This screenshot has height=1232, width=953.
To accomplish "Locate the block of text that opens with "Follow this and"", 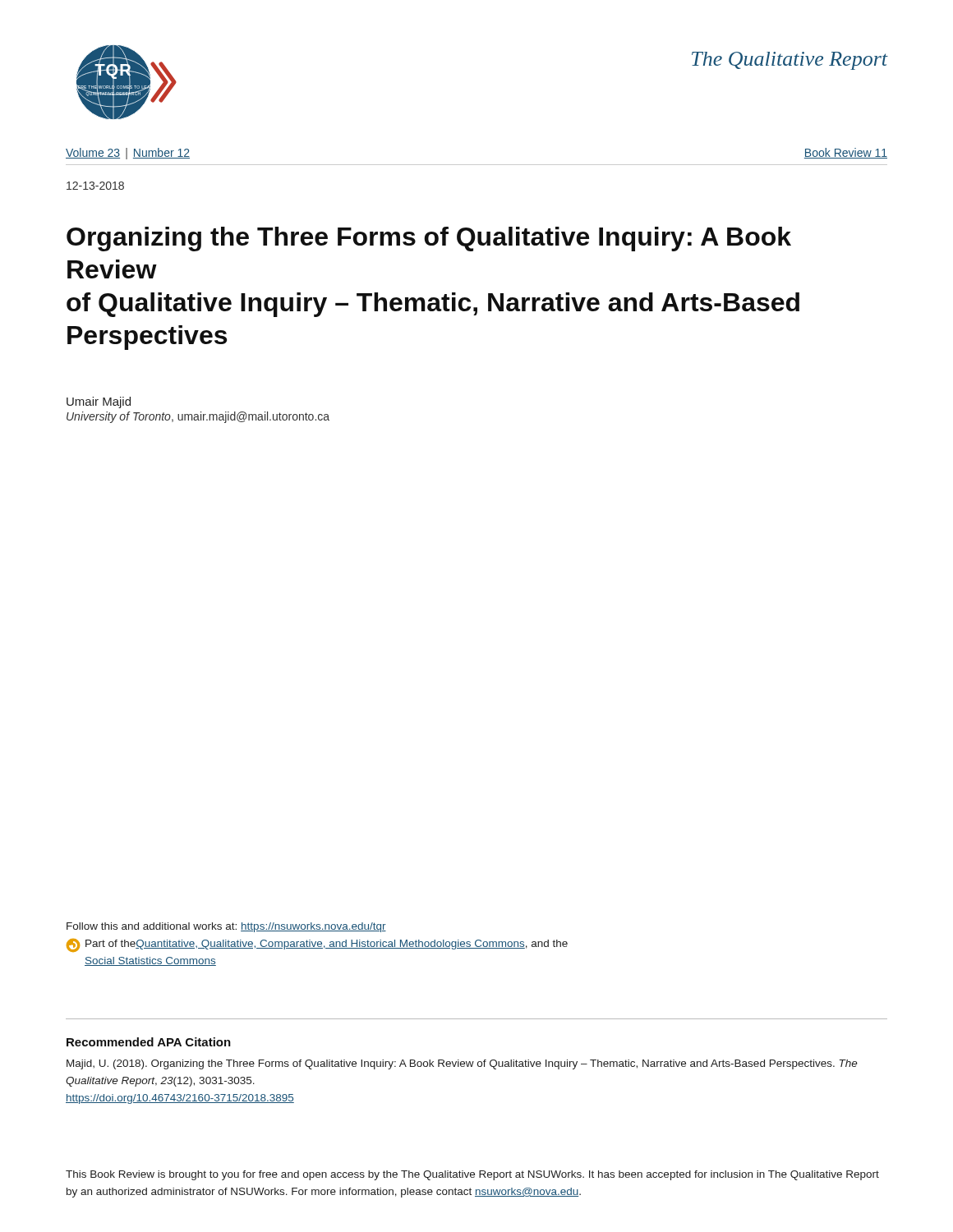I will [x=226, y=926].
